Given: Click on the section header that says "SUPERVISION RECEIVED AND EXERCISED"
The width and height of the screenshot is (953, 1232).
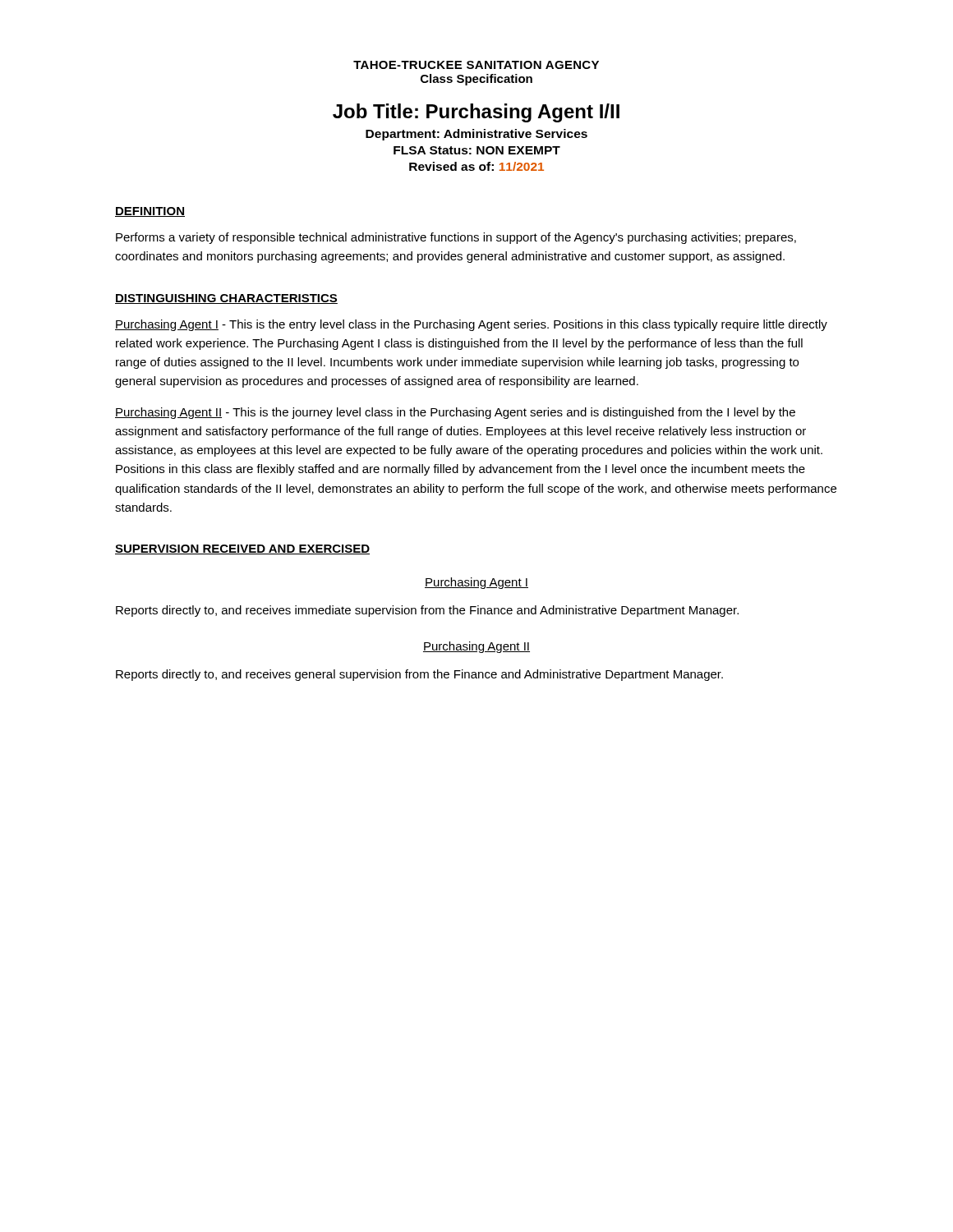Looking at the screenshot, I should tap(242, 548).
